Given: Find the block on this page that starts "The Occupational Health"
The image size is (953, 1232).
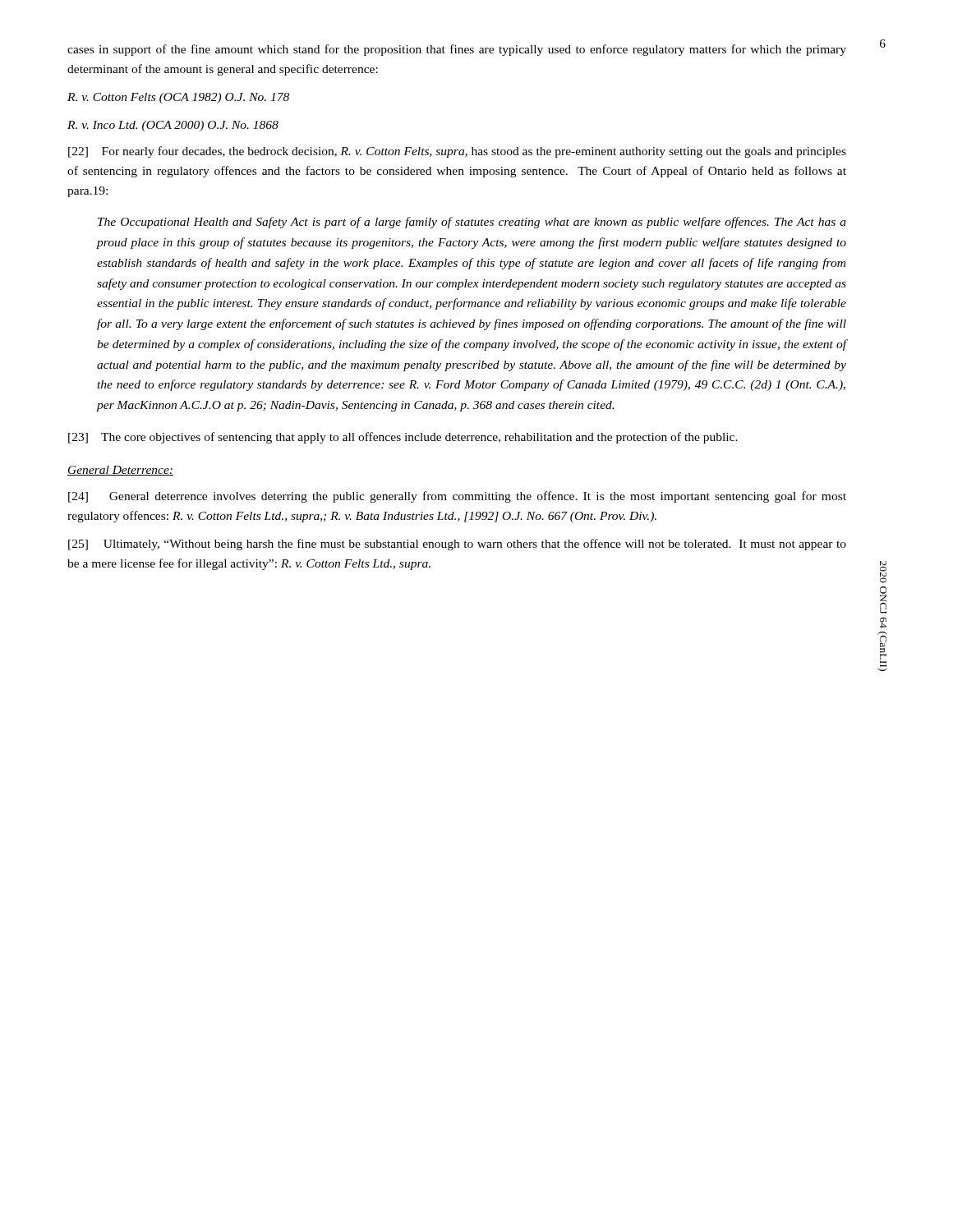Looking at the screenshot, I should [x=472, y=313].
